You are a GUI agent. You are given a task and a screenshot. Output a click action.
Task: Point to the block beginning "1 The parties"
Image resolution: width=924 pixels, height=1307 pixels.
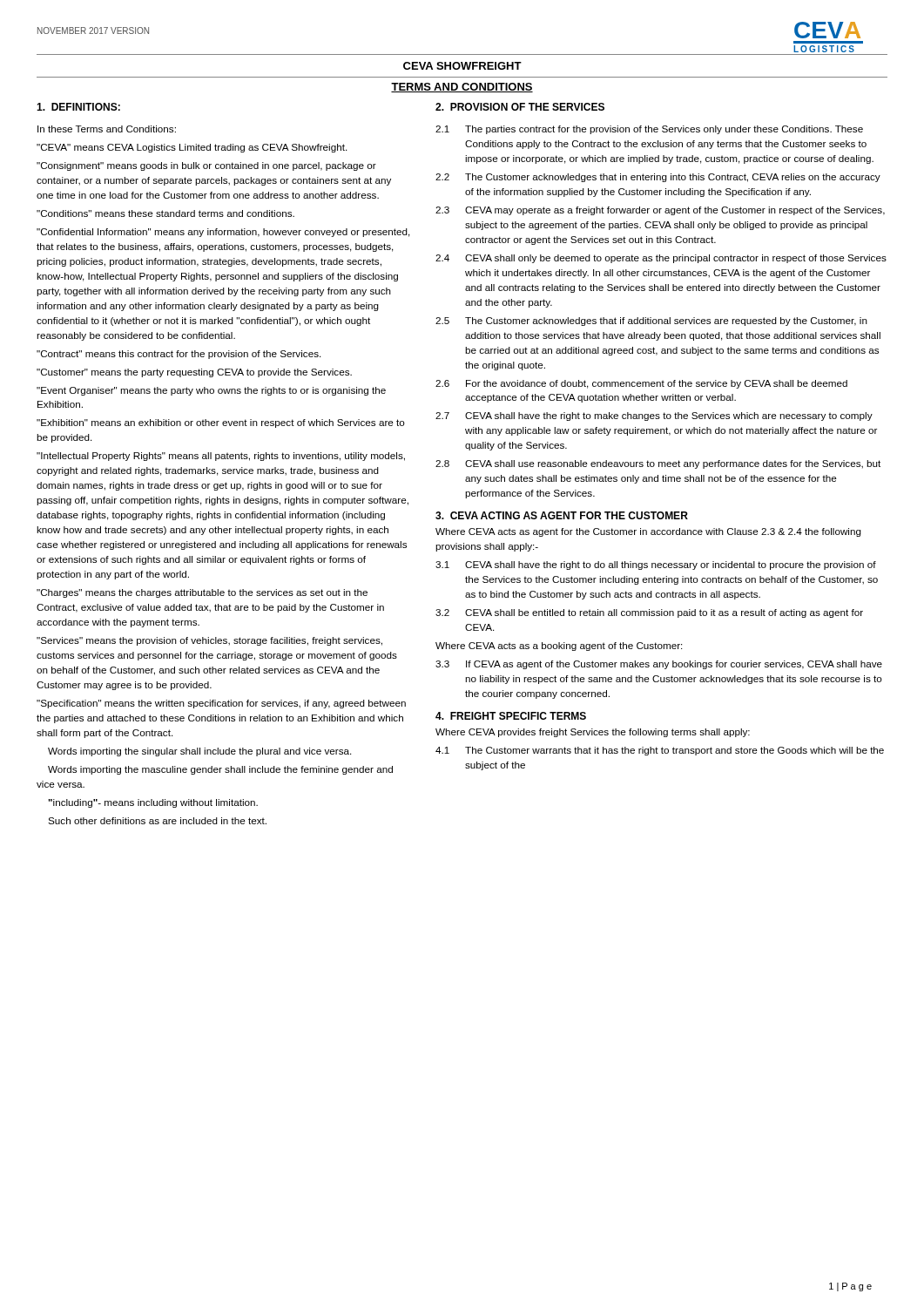[661, 312]
